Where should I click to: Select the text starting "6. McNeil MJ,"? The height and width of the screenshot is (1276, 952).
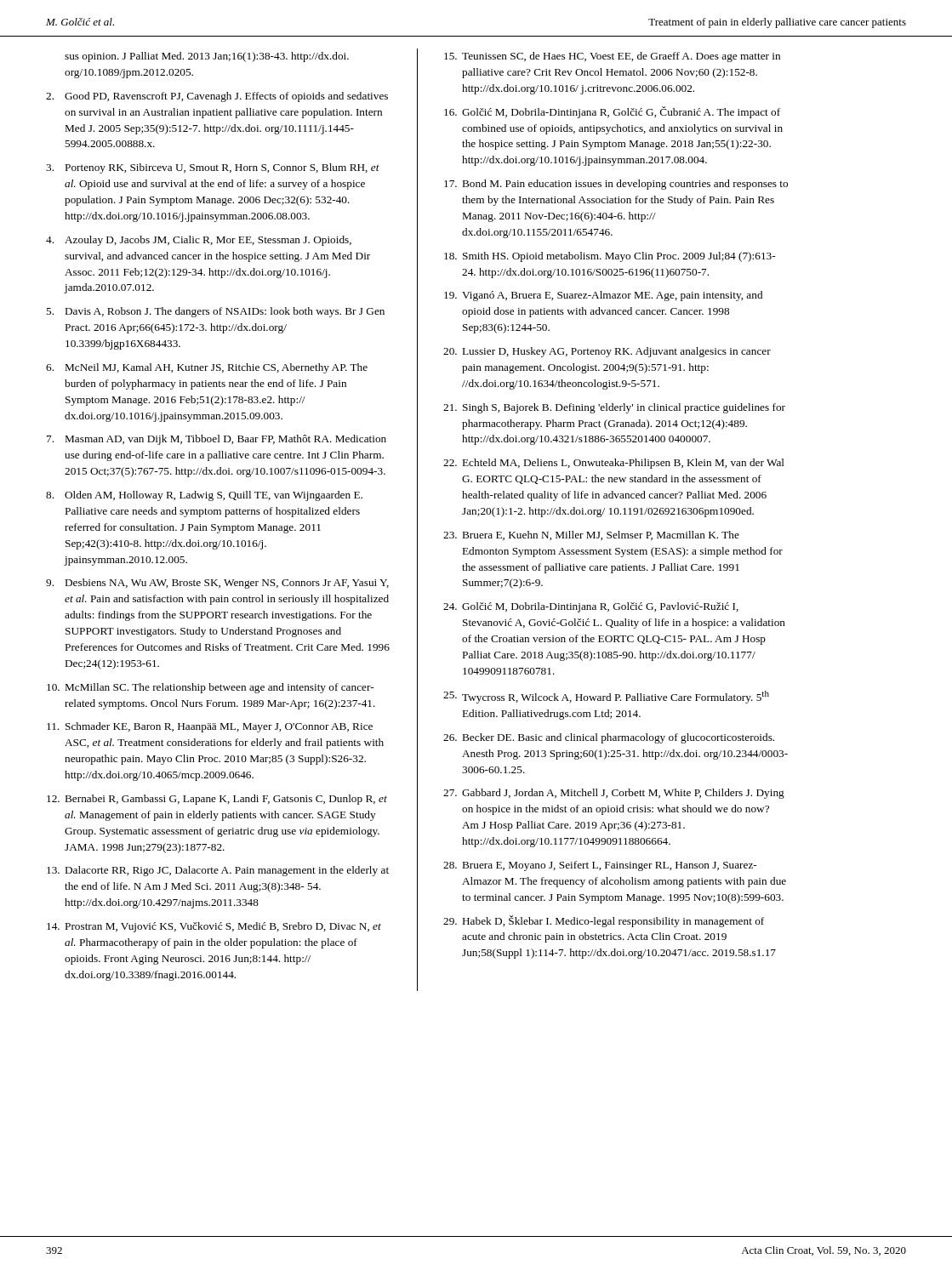219,392
